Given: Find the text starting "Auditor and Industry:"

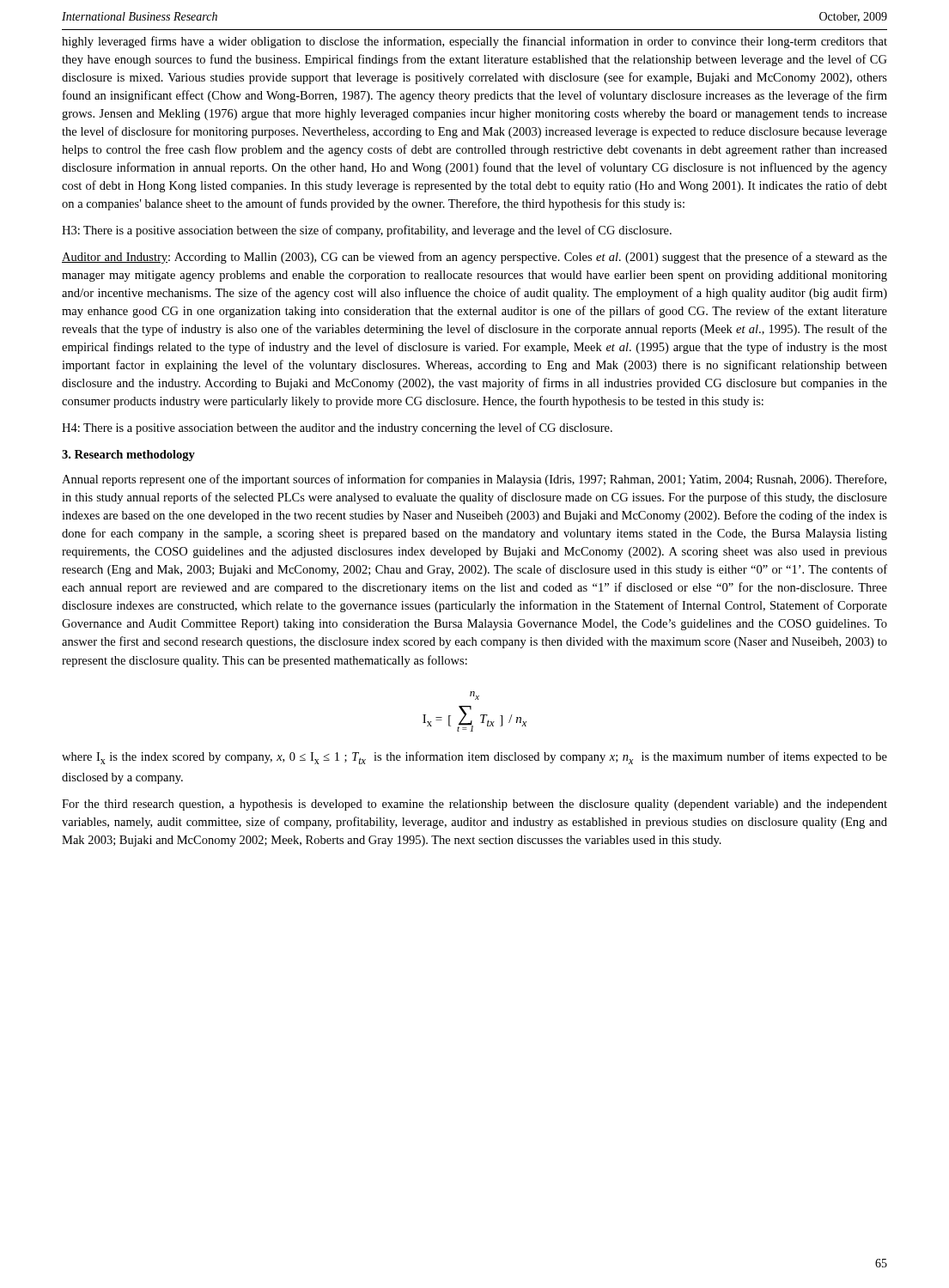Looking at the screenshot, I should click(x=474, y=329).
